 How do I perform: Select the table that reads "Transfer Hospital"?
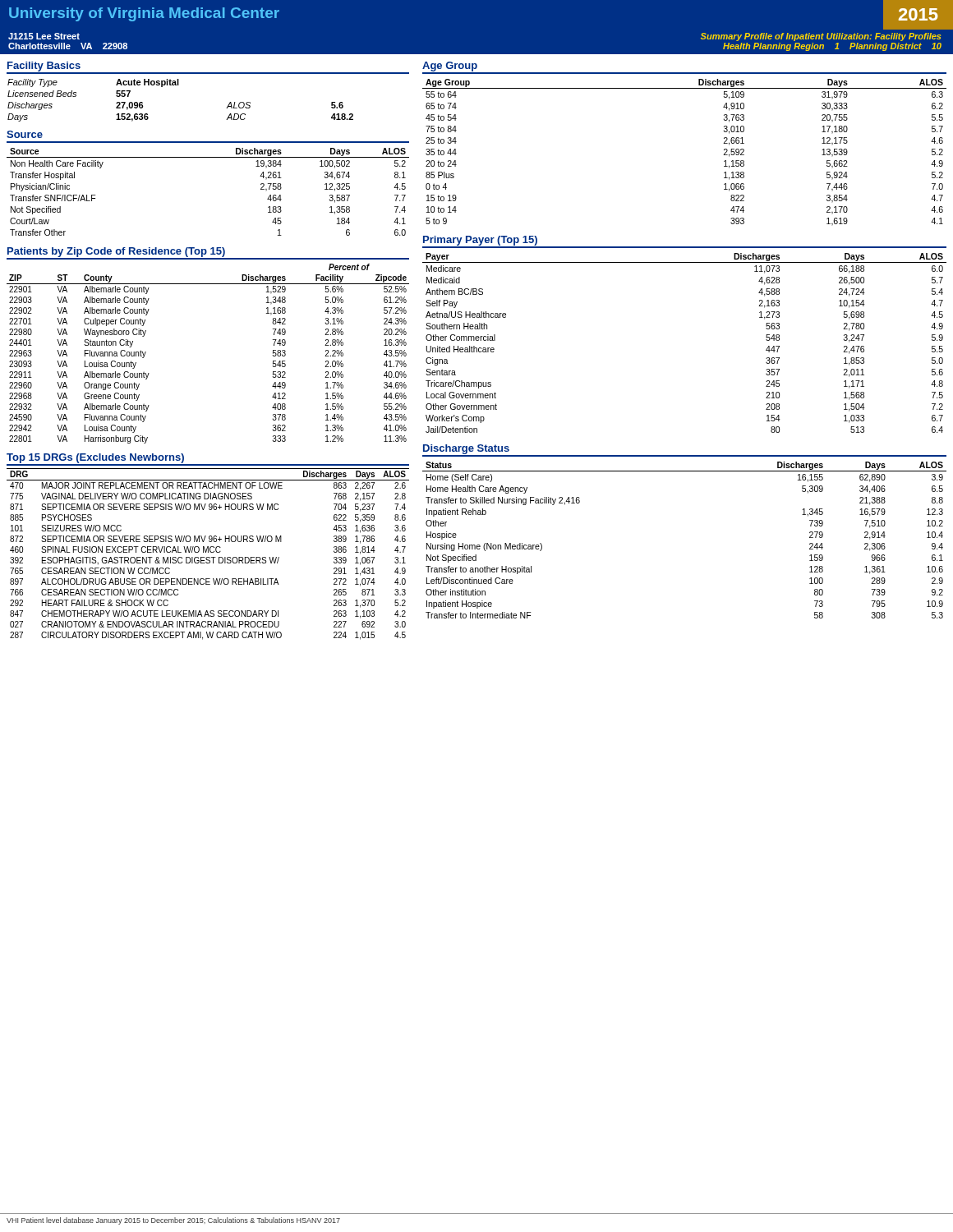(208, 192)
